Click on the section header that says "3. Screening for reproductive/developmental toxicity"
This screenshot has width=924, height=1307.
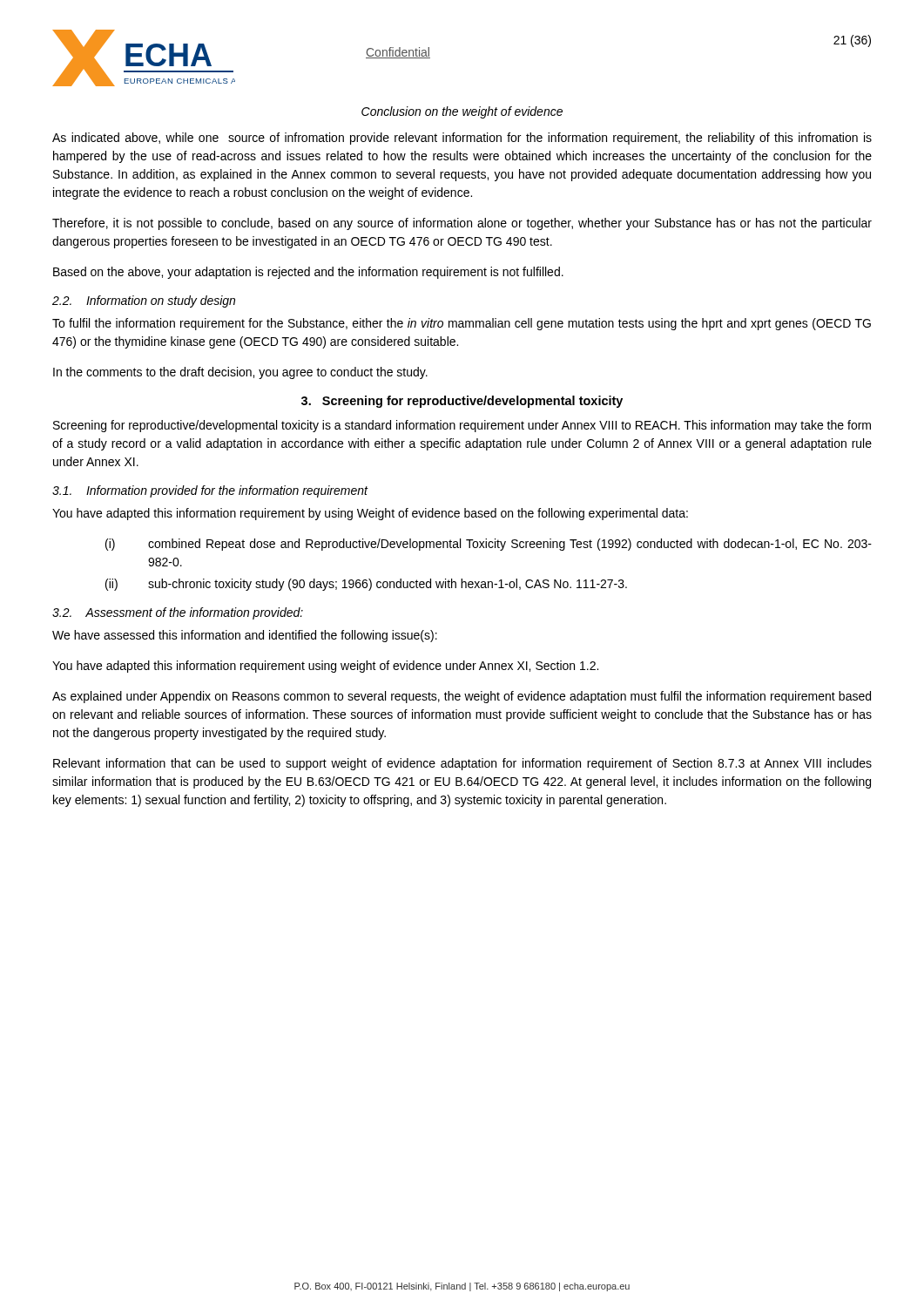point(462,401)
